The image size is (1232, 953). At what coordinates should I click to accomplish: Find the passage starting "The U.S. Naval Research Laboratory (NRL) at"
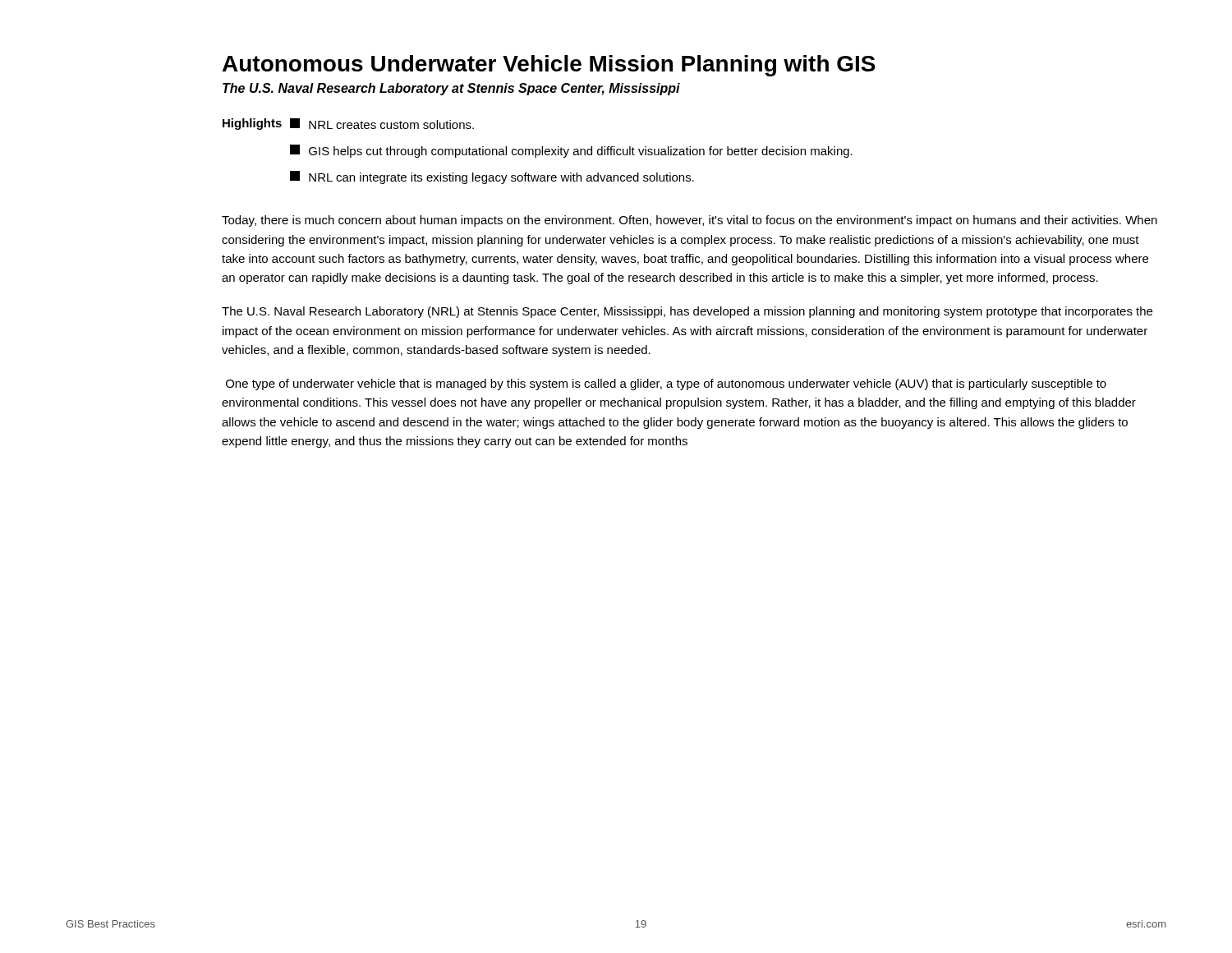[x=687, y=330]
